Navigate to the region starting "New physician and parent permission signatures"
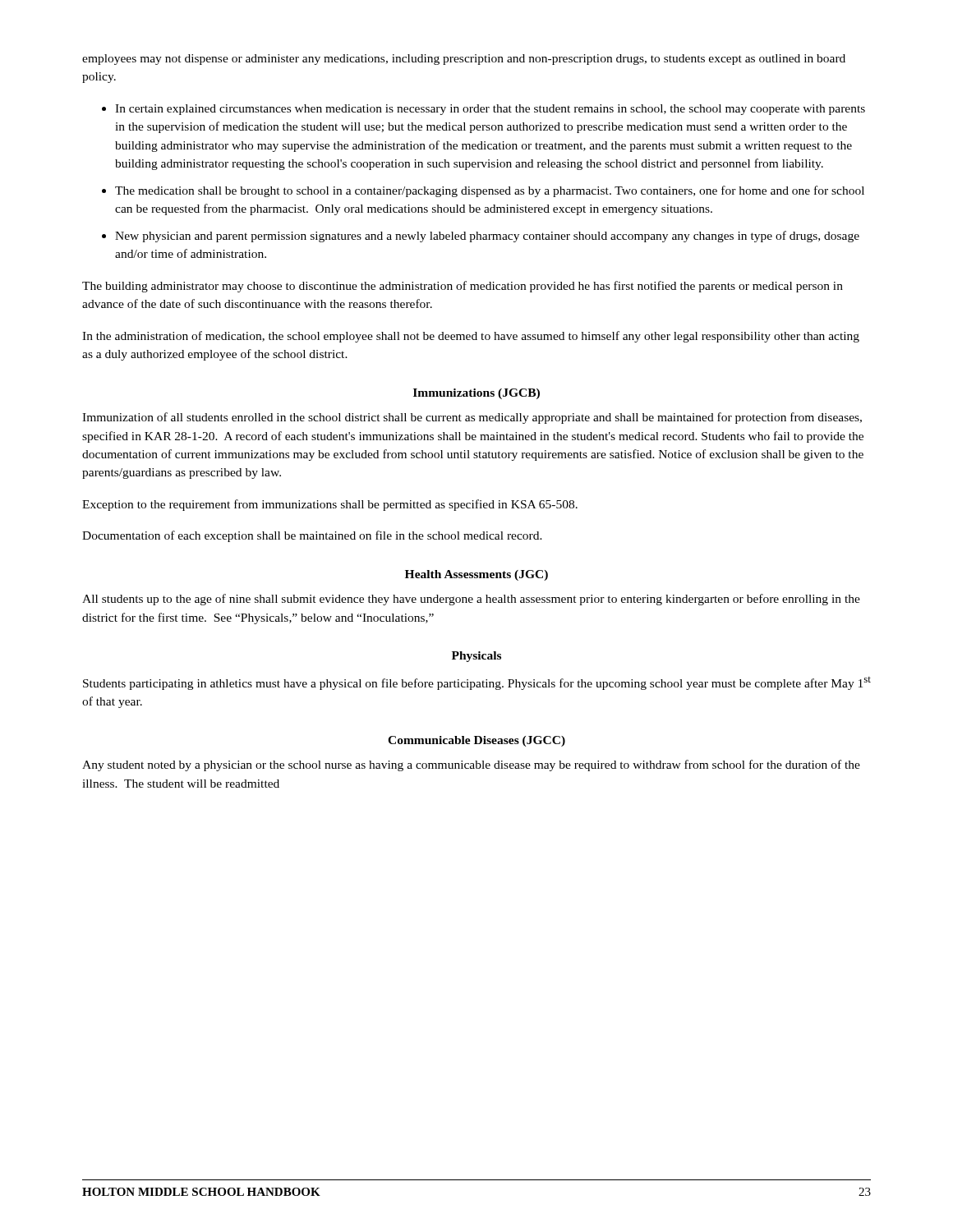The width and height of the screenshot is (953, 1232). point(487,244)
